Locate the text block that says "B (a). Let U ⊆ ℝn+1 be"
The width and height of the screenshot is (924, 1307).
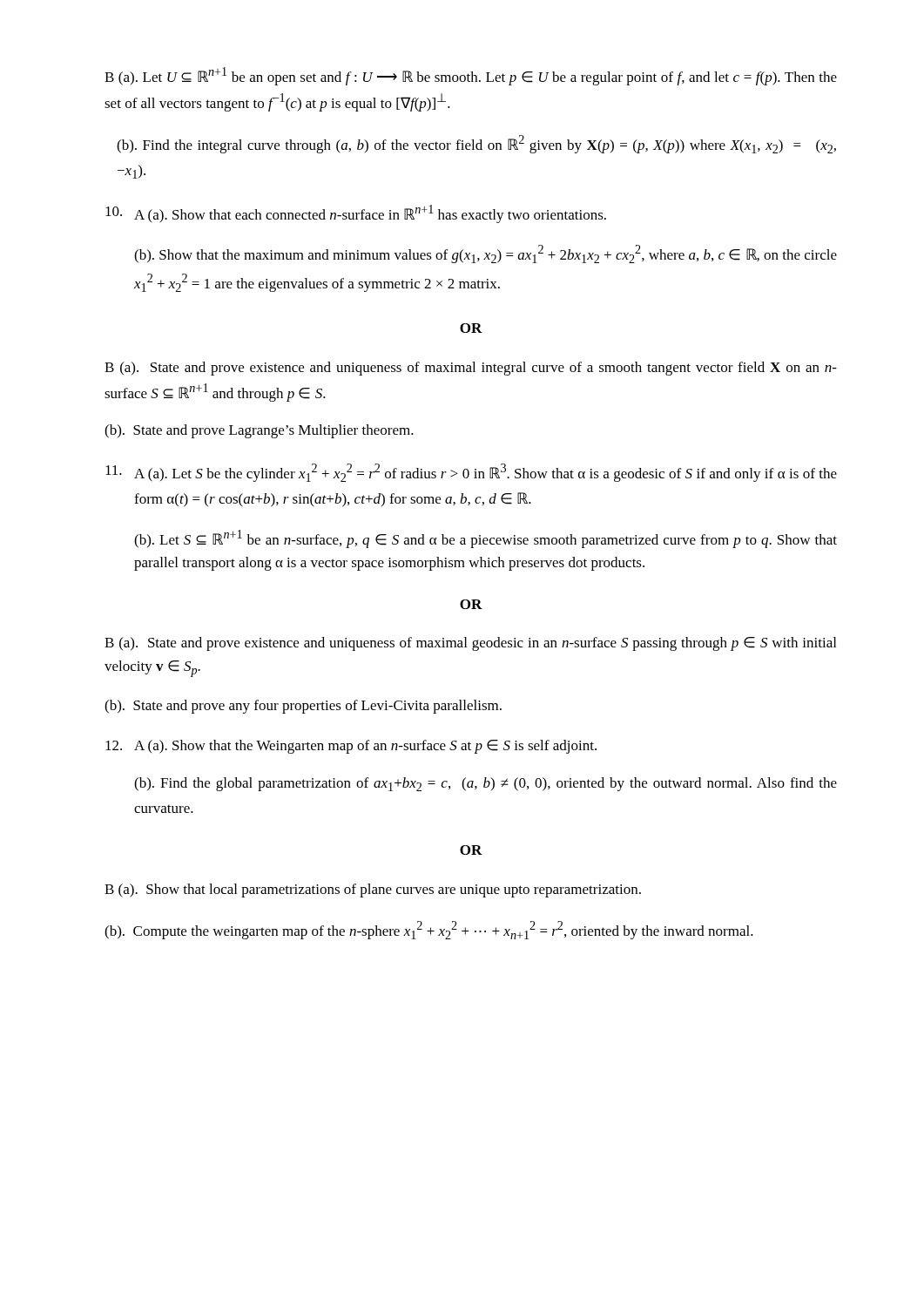pos(471,88)
